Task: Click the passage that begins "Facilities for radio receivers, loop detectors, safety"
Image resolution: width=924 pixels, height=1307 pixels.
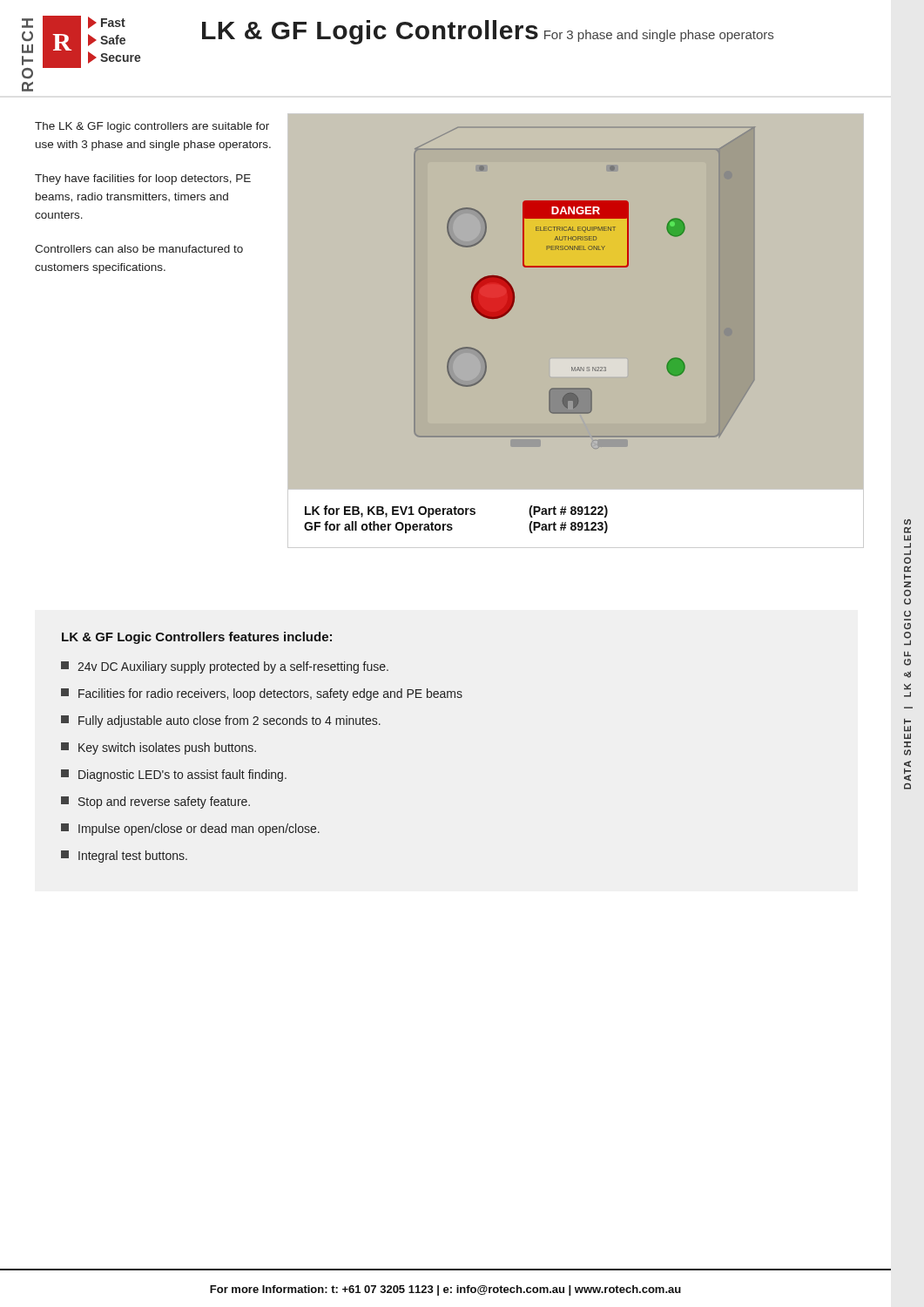Action: (262, 694)
